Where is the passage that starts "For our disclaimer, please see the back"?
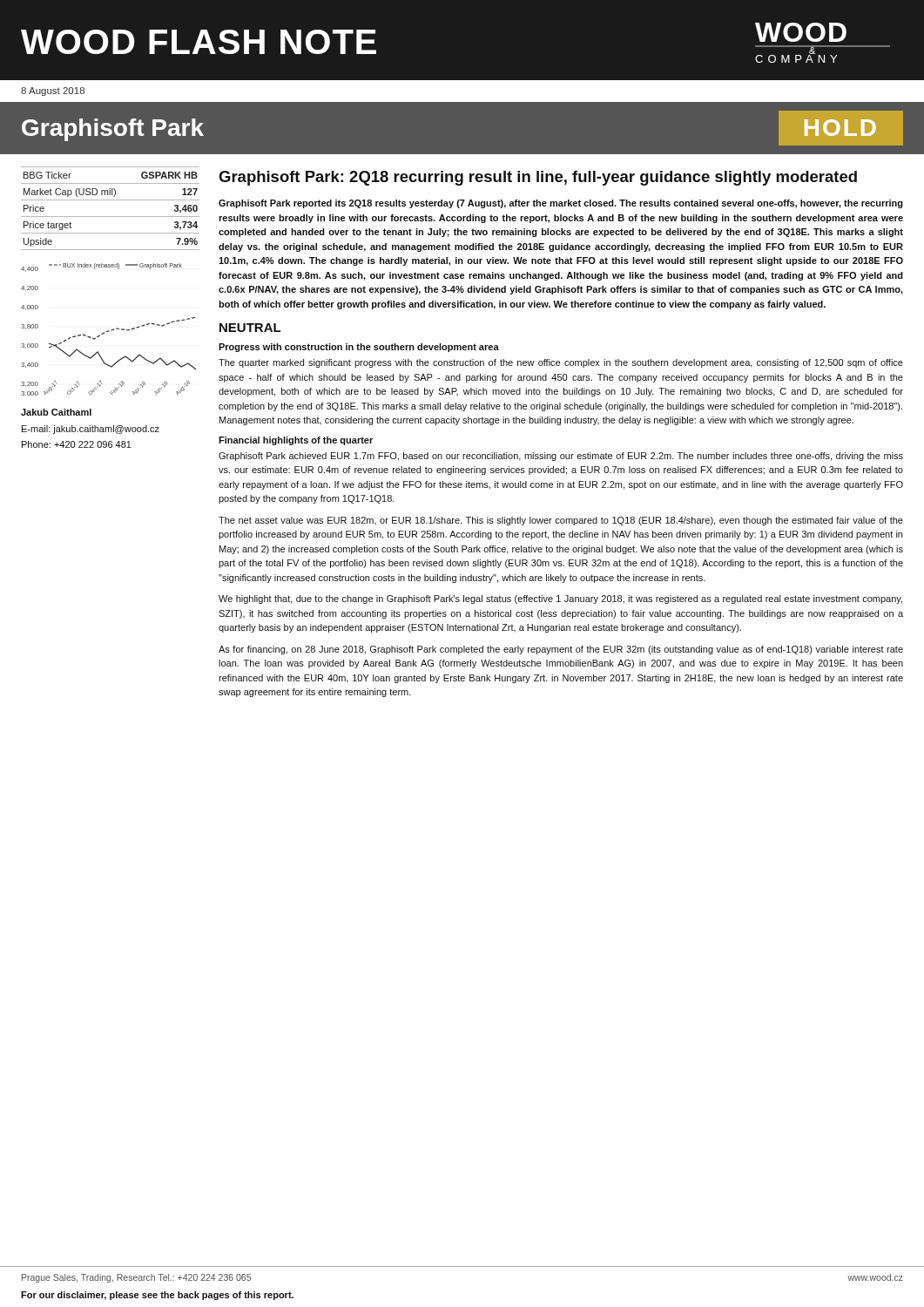The image size is (924, 1307). pyautogui.click(x=157, y=1295)
